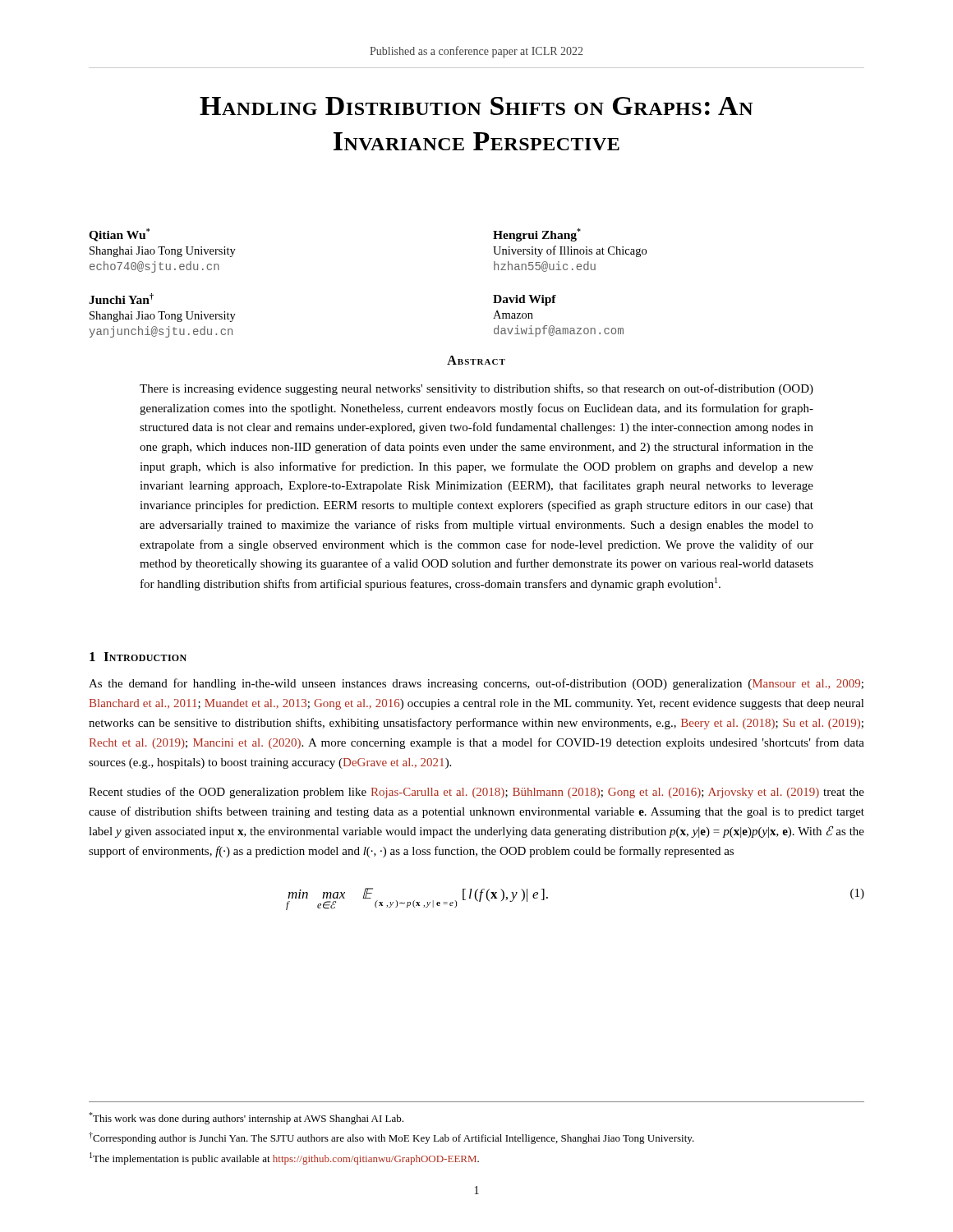This screenshot has height=1232, width=953.
Task: Point to "1 Introduction"
Action: [x=138, y=657]
